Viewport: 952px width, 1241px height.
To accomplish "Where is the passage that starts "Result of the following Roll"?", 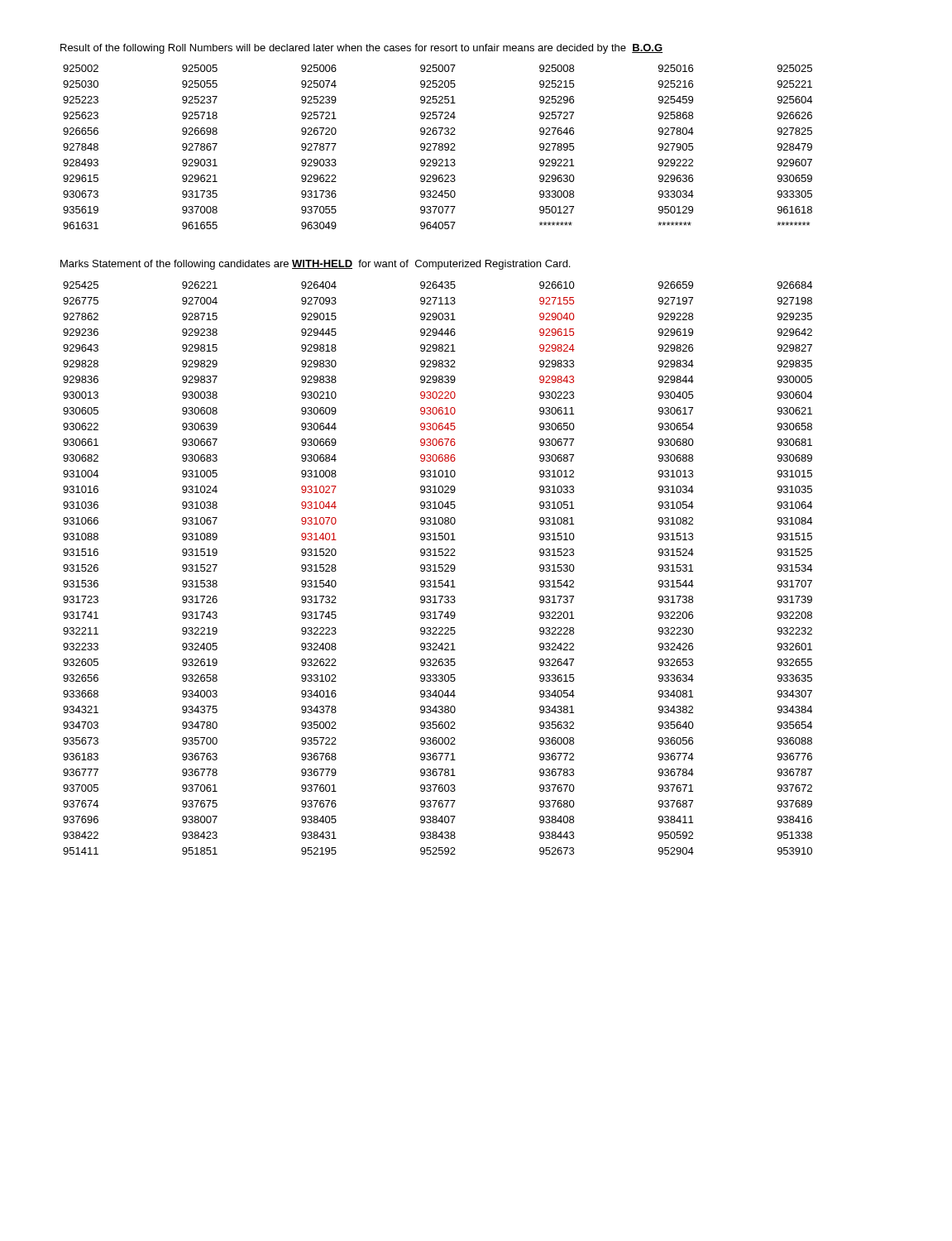I will [x=361, y=48].
